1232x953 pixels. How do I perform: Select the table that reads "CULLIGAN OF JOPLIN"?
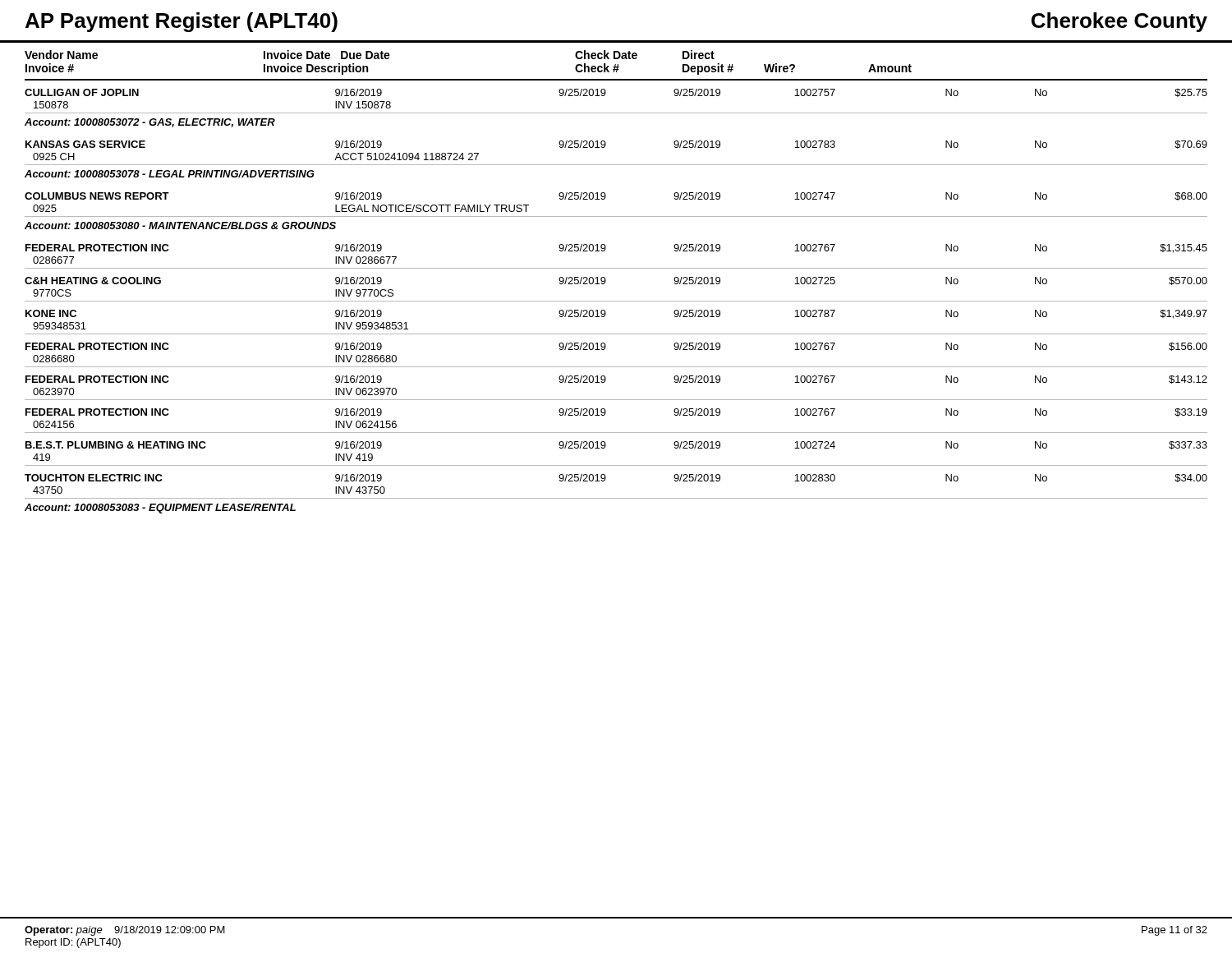[x=616, y=280]
